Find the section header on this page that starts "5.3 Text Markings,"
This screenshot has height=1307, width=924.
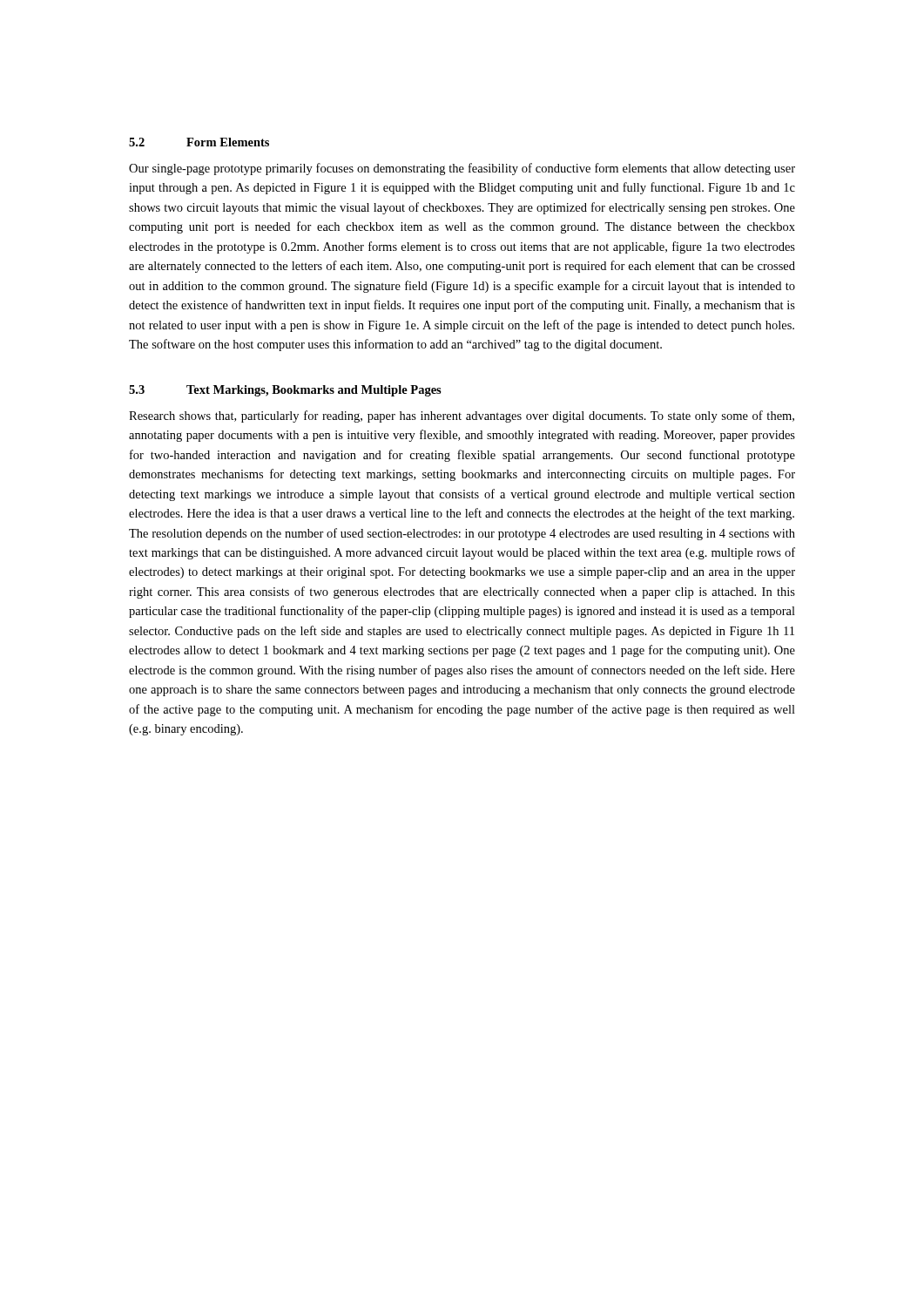click(285, 390)
